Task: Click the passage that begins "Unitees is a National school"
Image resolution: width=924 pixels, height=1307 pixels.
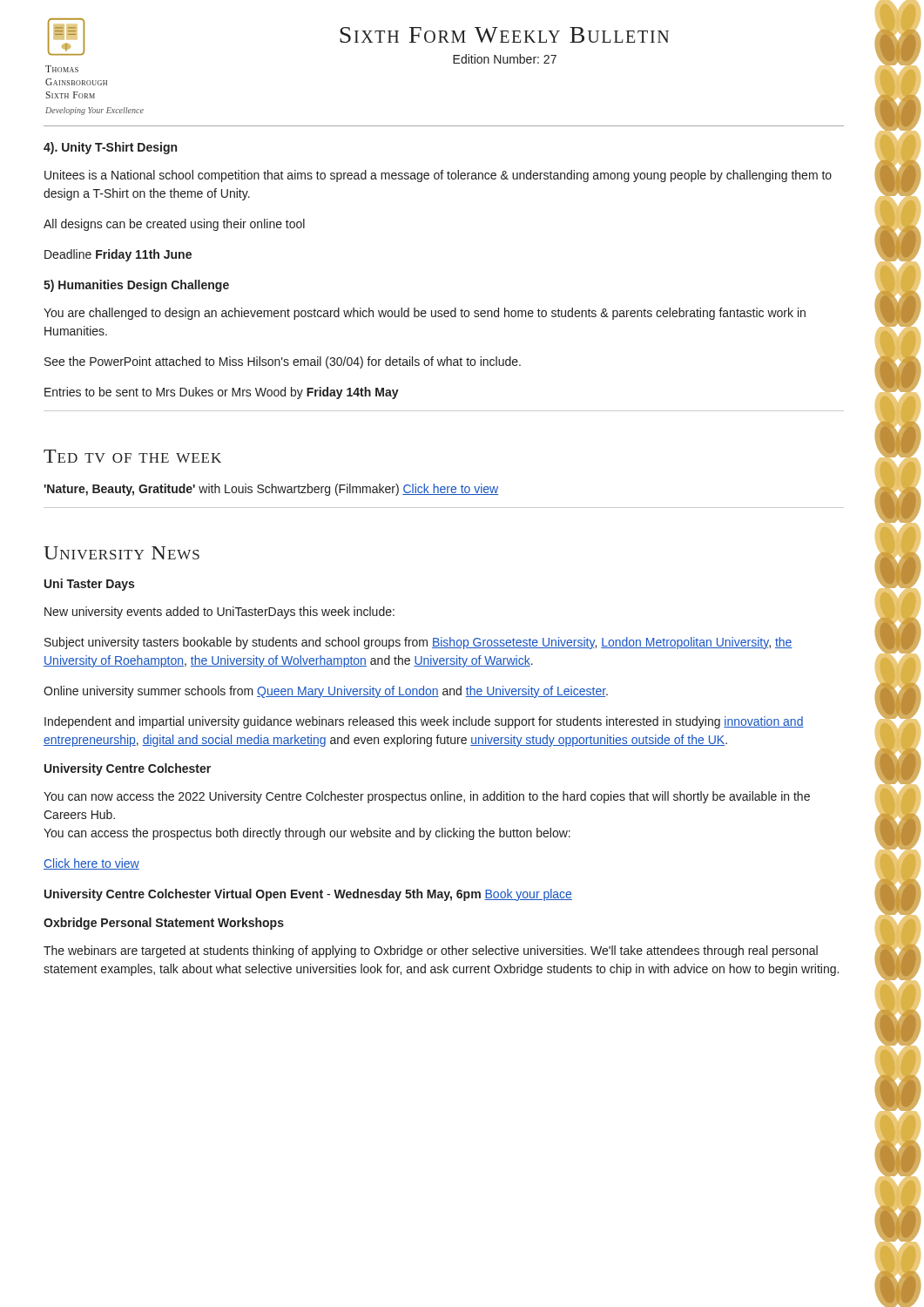Action: (x=444, y=185)
